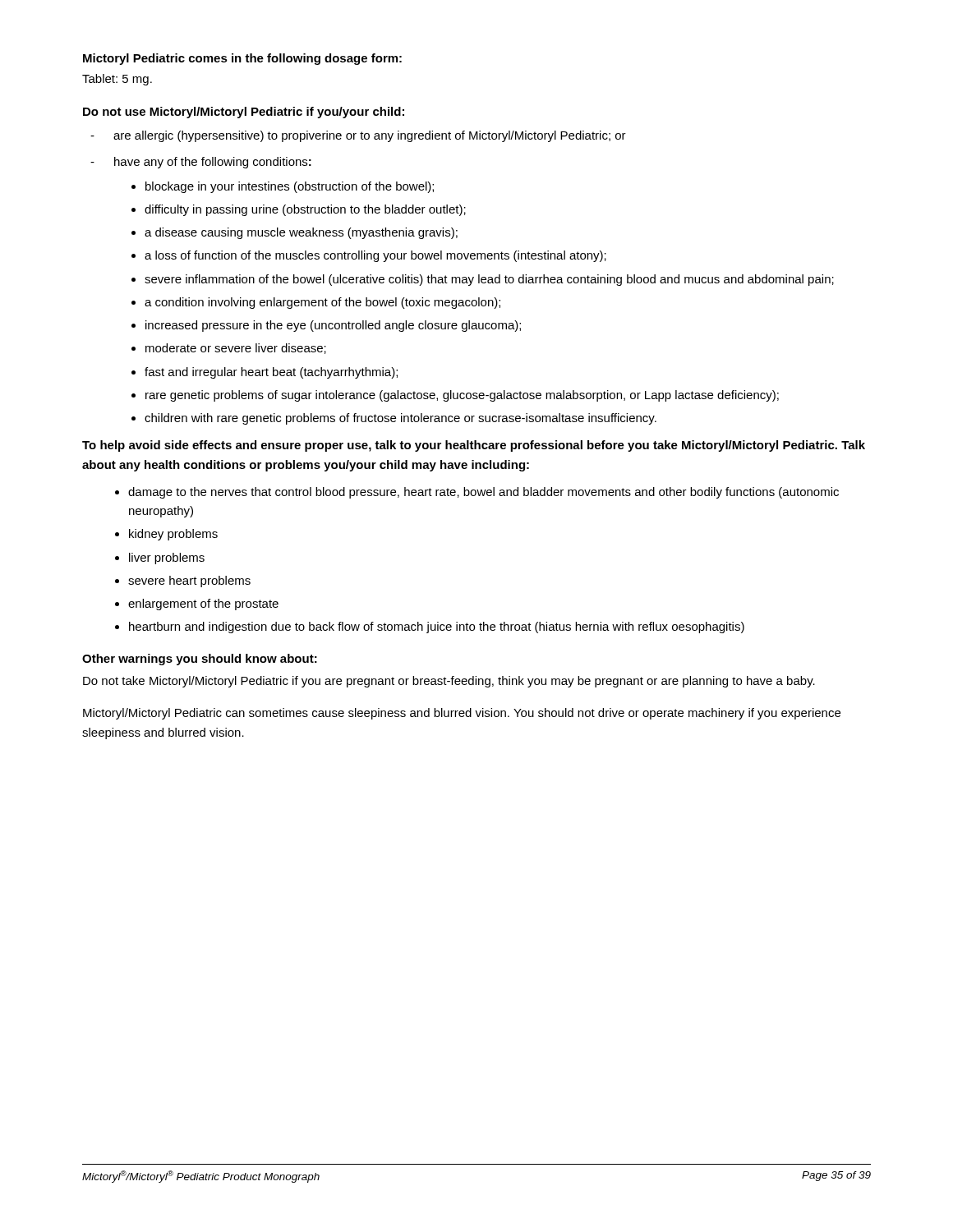Point to the block beginning "To help avoid side effects and ensure proper"
Image resolution: width=953 pixels, height=1232 pixels.
tap(474, 454)
